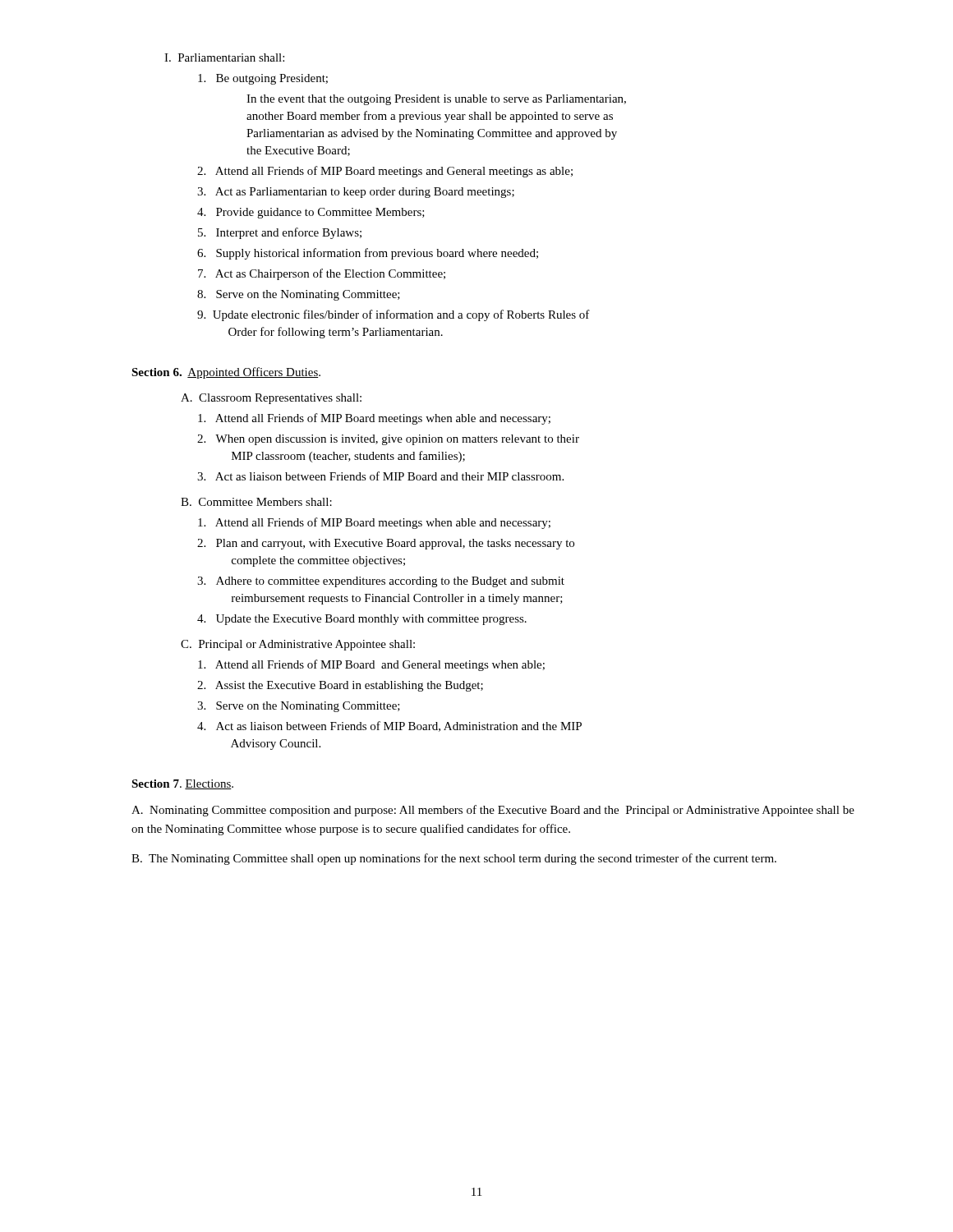Select the element starting "Be outgoing President;"
This screenshot has width=953, height=1232.
click(263, 78)
